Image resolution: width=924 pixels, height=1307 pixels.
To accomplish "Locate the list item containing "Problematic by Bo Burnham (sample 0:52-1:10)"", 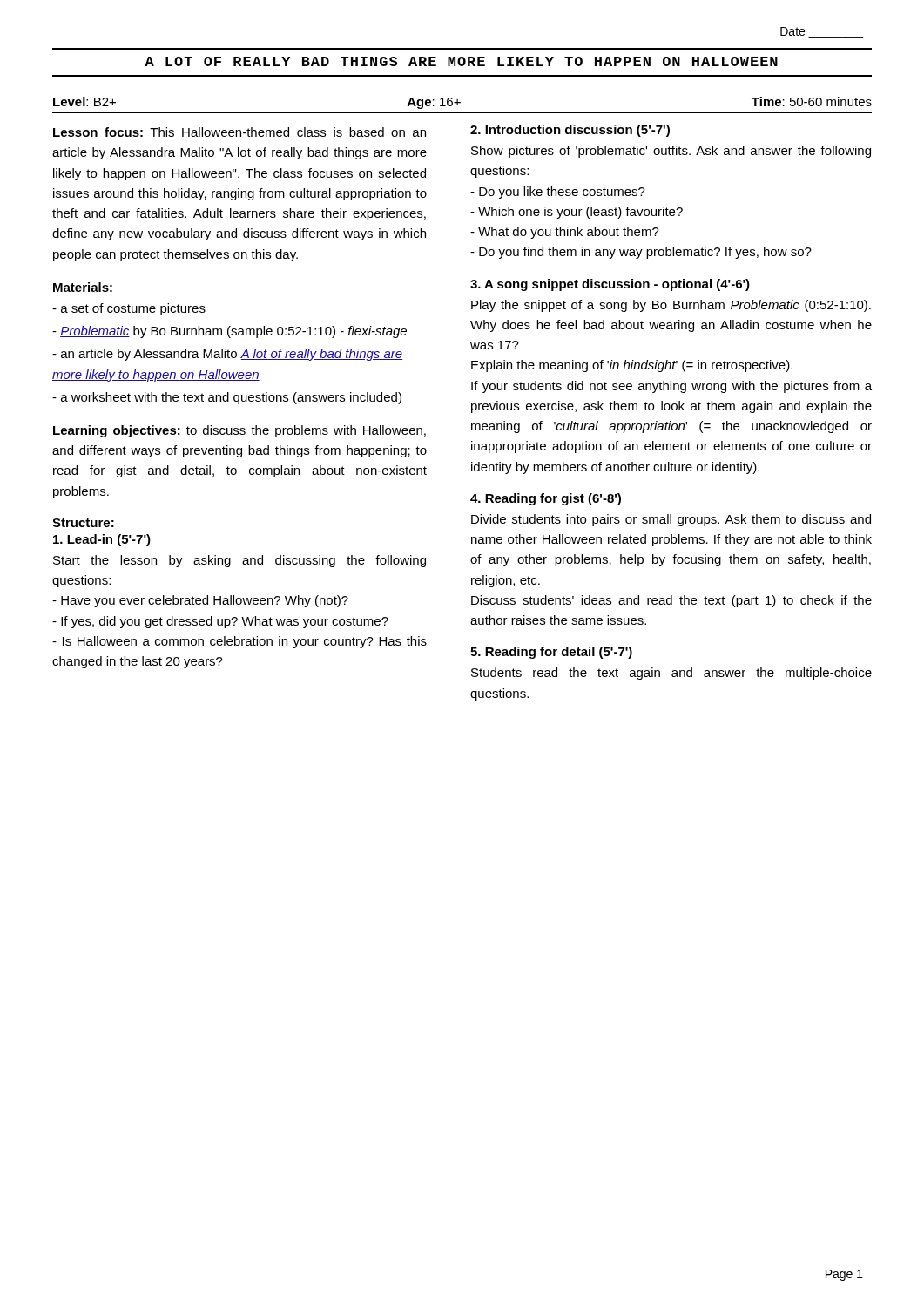I will click(230, 330).
